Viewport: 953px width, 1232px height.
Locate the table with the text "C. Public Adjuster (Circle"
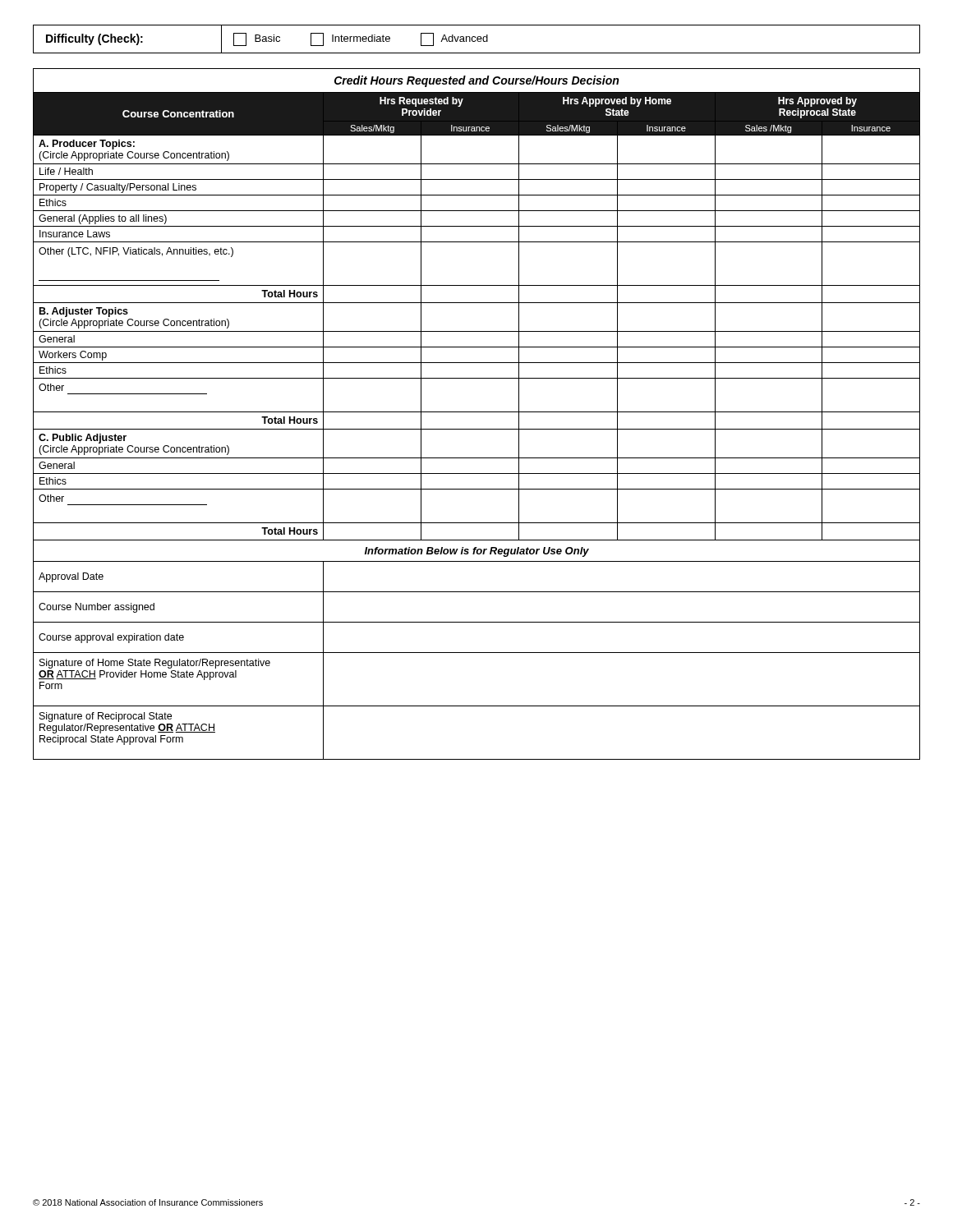476,414
